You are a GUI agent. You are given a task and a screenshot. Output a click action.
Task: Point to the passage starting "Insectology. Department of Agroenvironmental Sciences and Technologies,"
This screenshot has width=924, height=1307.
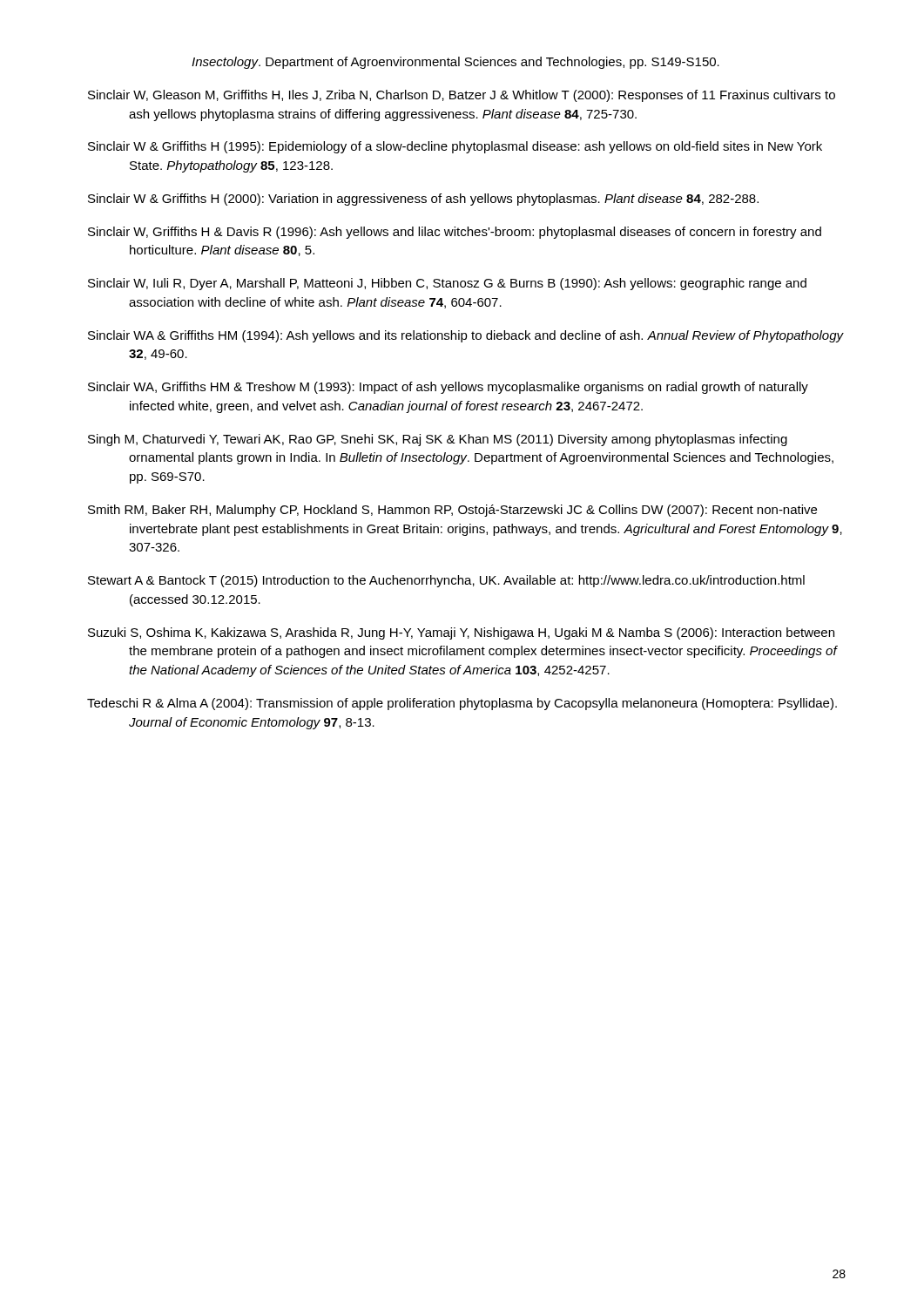pos(456,61)
